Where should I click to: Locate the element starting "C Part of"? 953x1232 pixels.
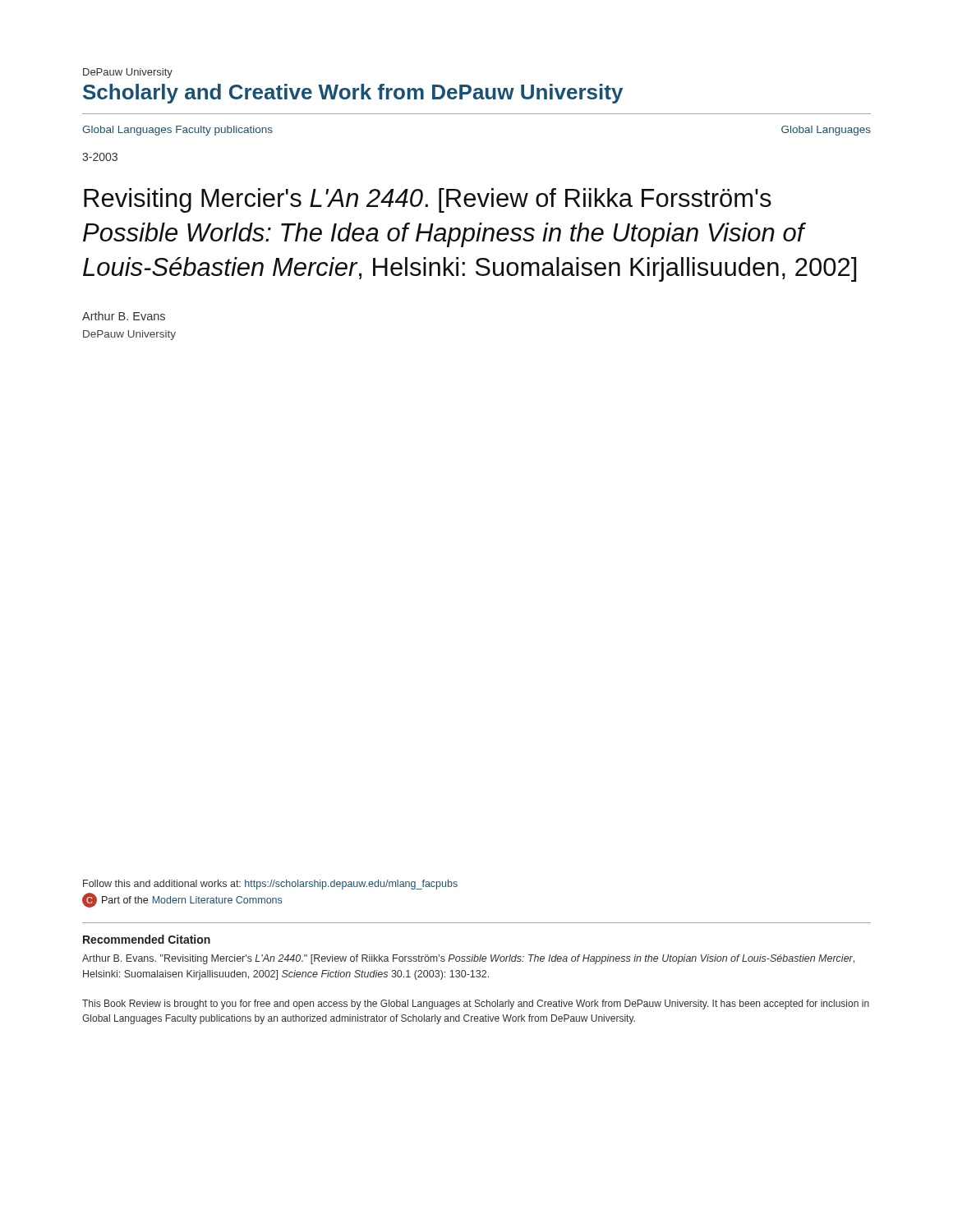(x=182, y=900)
